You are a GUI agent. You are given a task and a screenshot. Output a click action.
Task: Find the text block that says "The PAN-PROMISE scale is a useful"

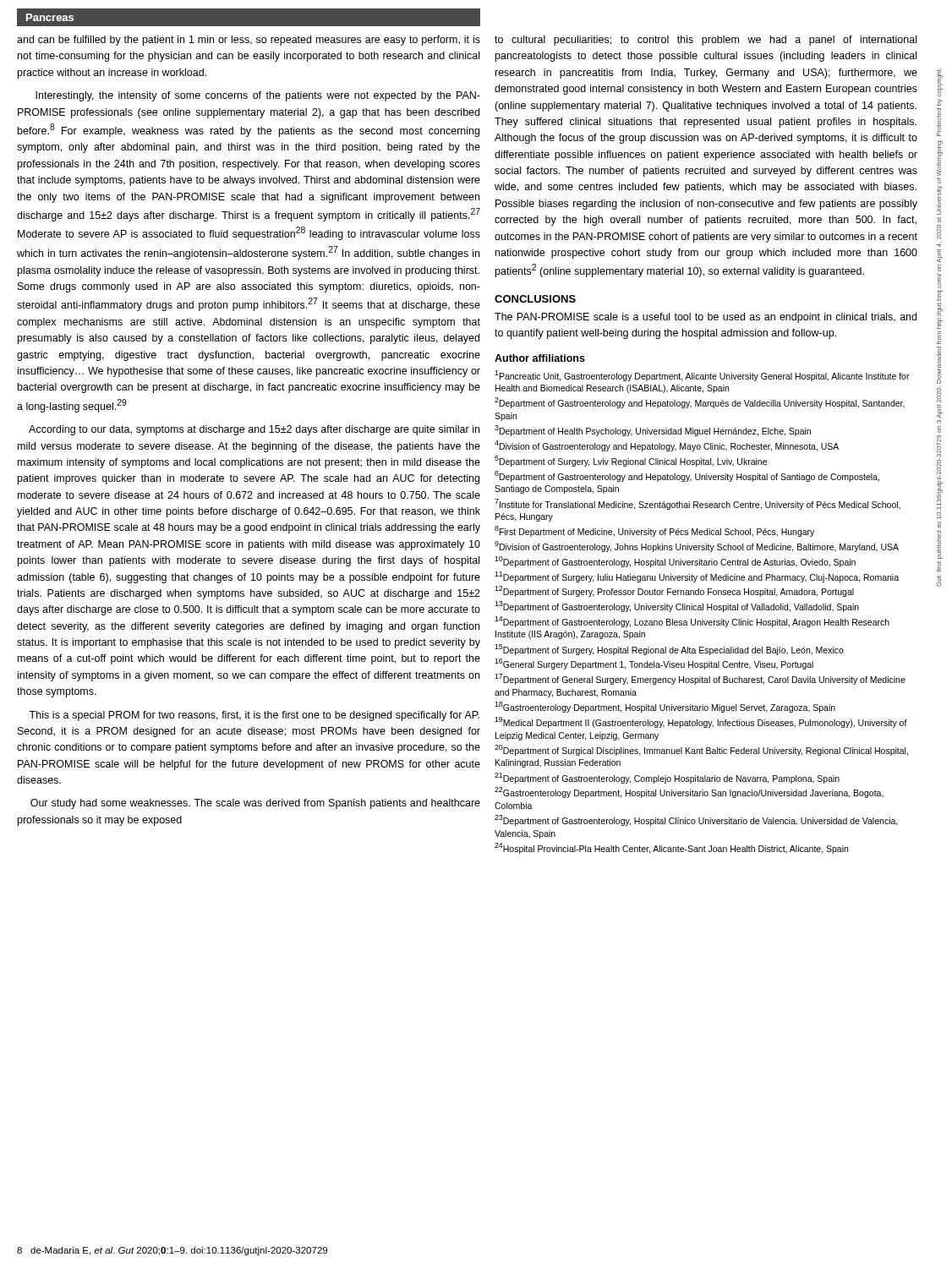tap(706, 325)
